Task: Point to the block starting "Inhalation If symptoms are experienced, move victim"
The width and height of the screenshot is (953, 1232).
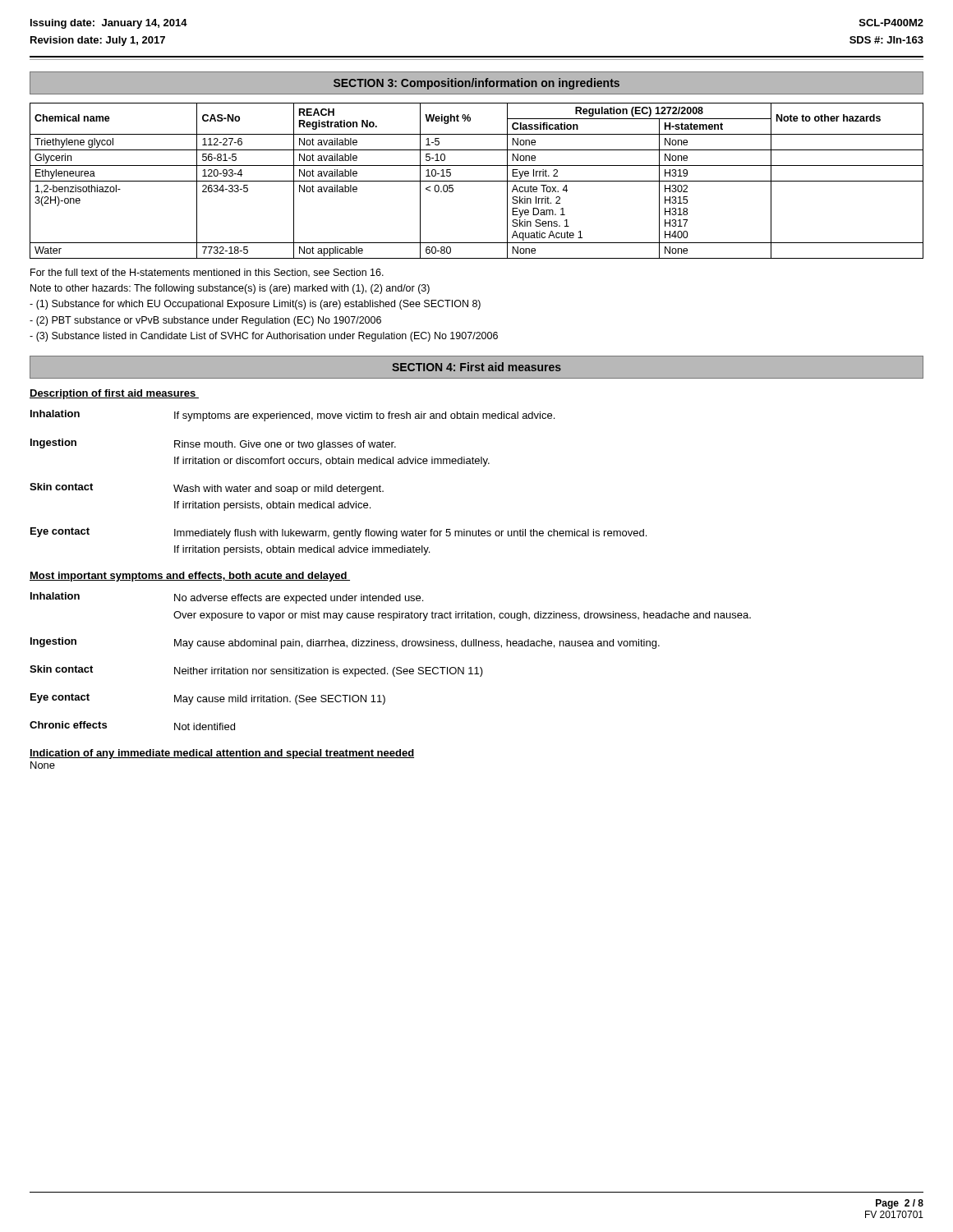Action: click(x=476, y=416)
